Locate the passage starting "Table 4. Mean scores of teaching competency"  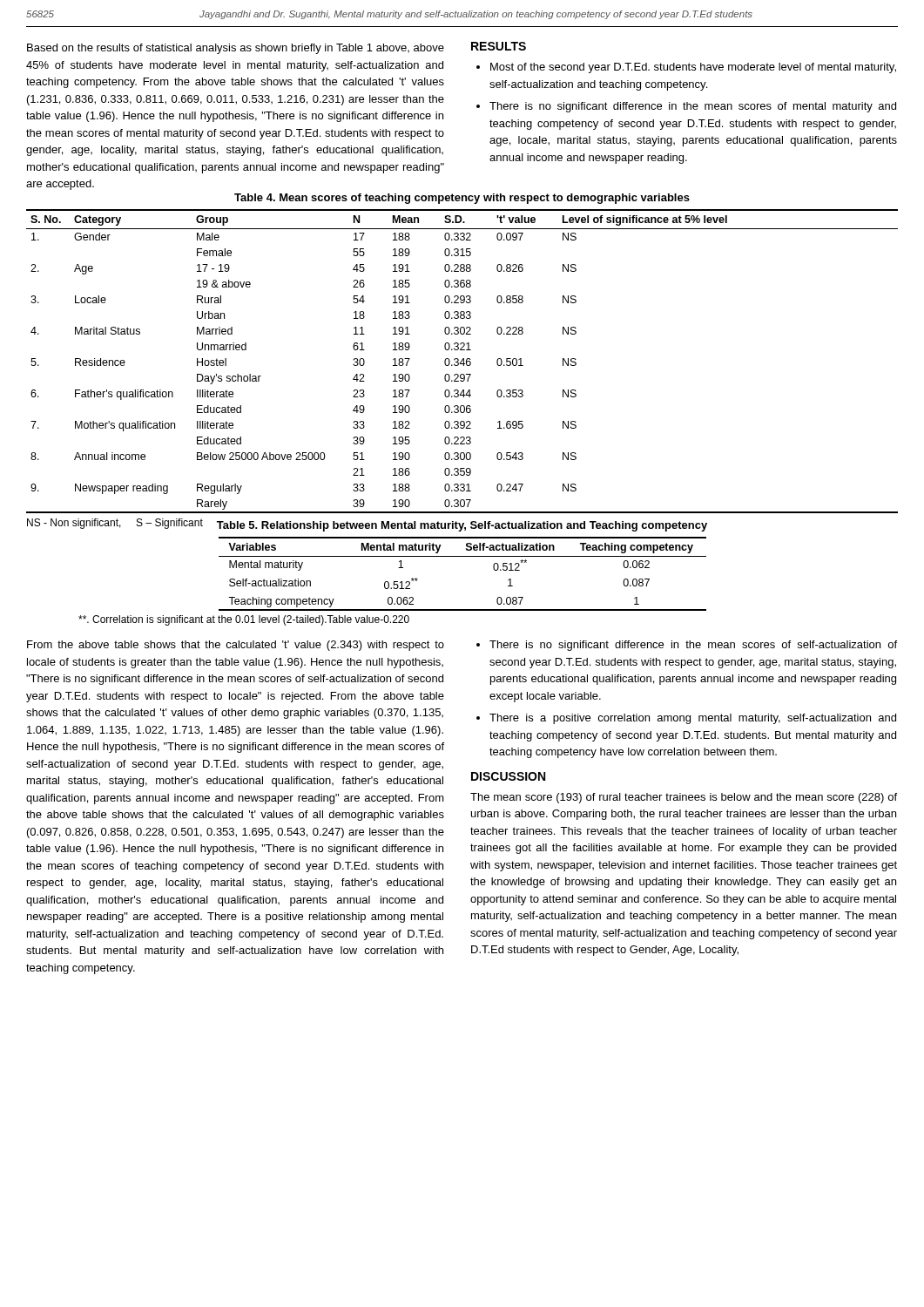click(x=462, y=197)
